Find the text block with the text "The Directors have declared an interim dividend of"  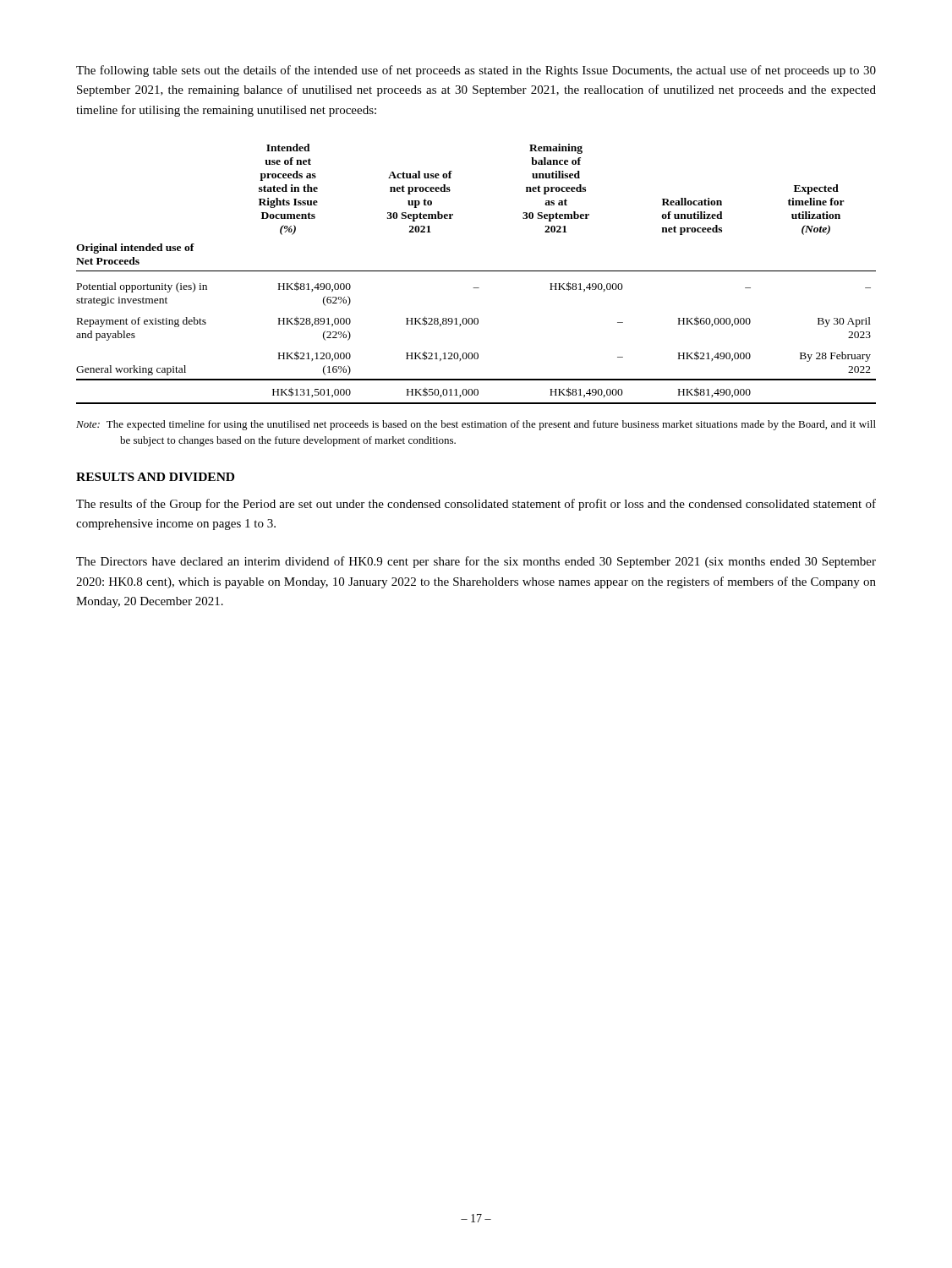pos(476,581)
